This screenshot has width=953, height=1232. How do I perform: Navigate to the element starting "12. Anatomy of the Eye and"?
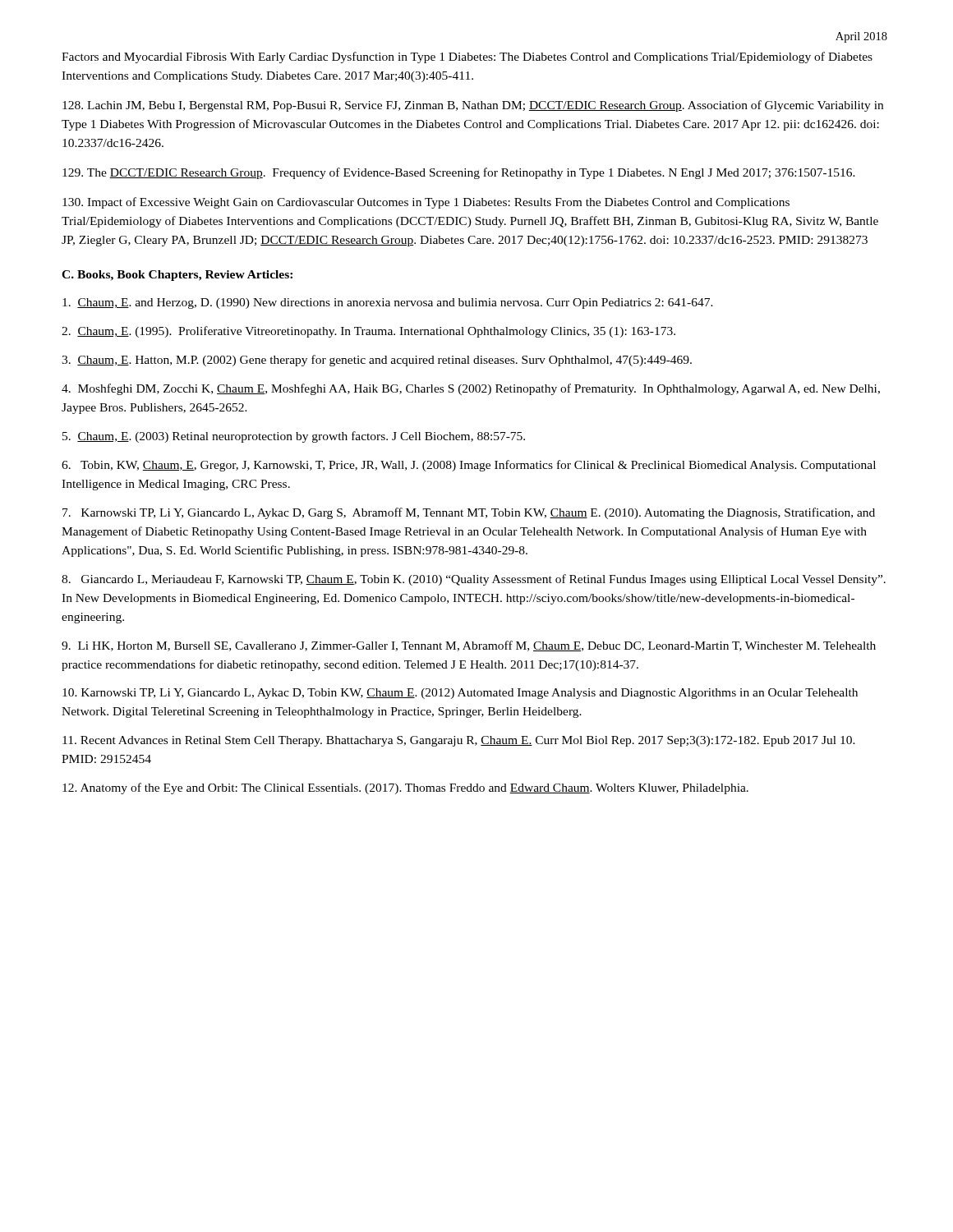405,787
